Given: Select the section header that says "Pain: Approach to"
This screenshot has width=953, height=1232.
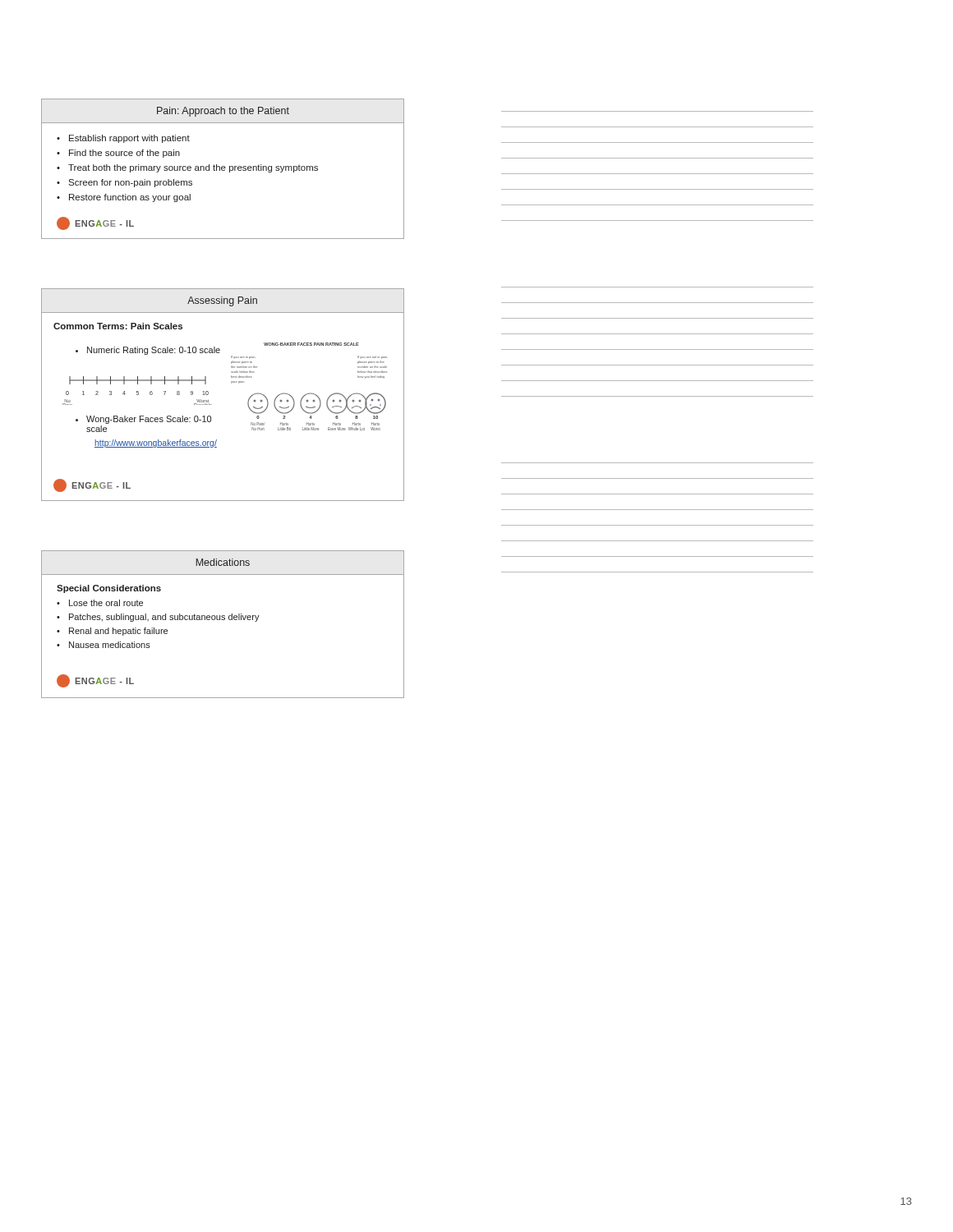Looking at the screenshot, I should click(x=223, y=169).
